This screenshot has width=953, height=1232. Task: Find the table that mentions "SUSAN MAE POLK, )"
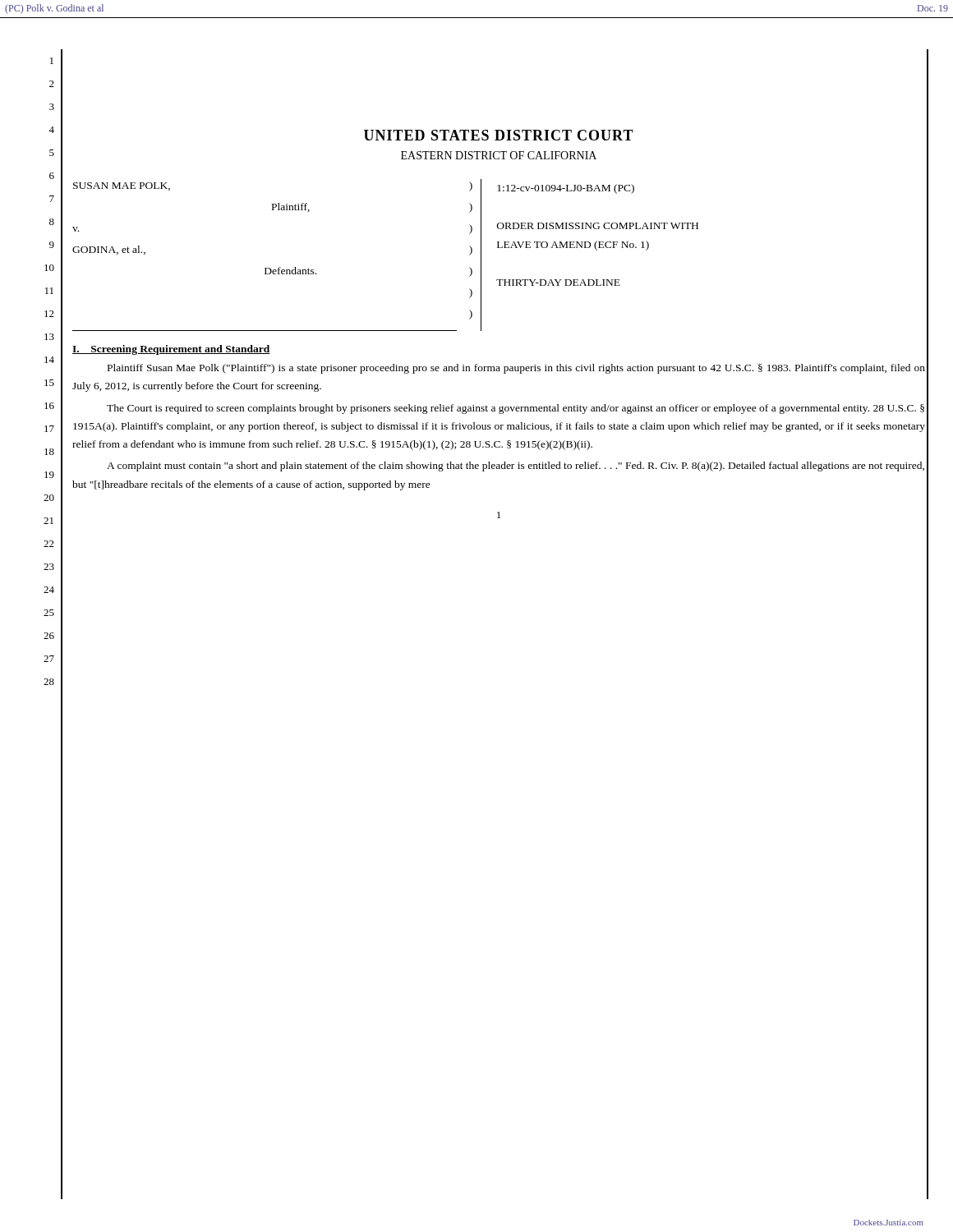click(499, 255)
